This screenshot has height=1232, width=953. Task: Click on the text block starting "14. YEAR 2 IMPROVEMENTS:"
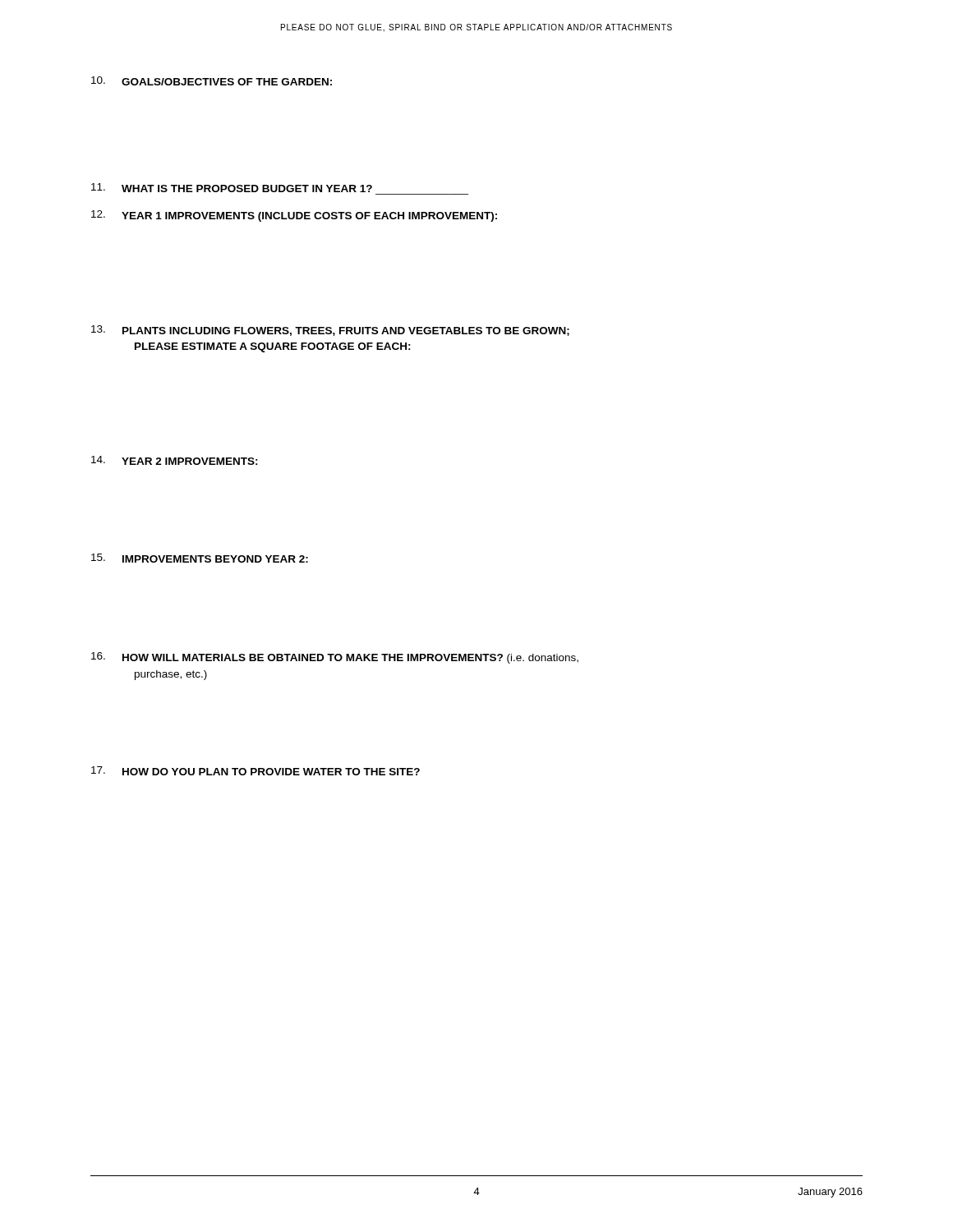[174, 461]
